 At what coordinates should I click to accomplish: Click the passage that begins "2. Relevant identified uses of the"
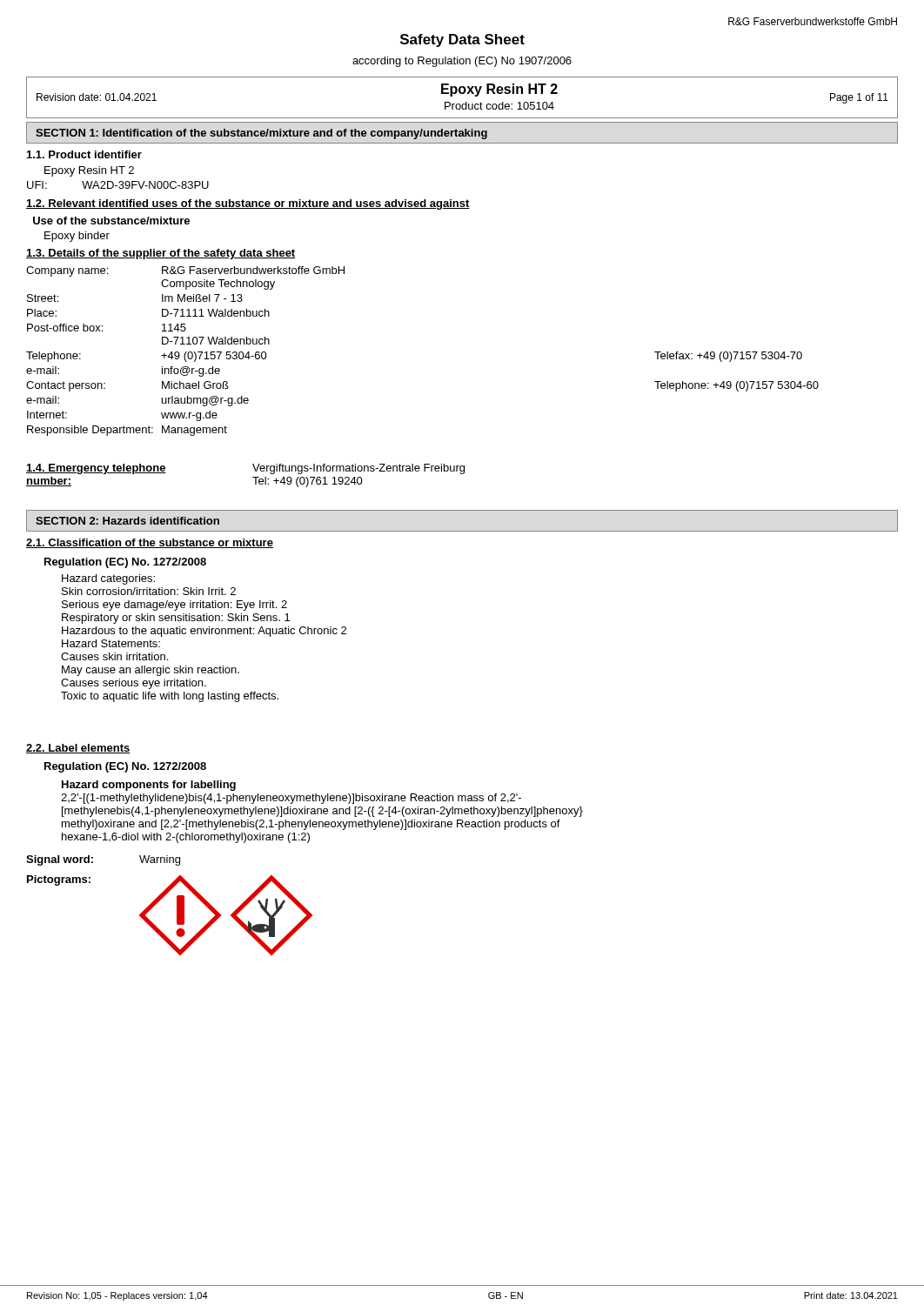point(248,203)
